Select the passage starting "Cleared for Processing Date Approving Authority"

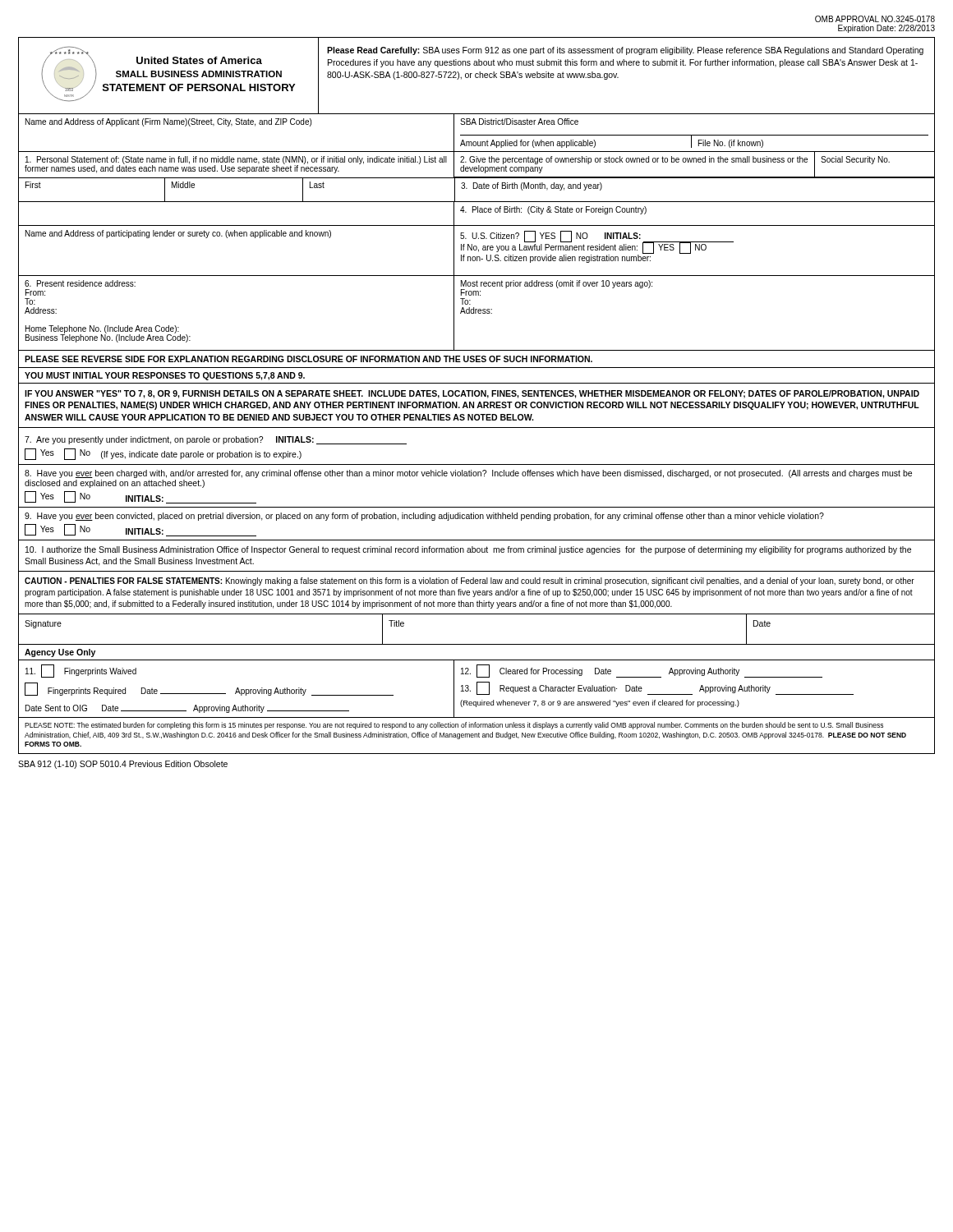694,686
